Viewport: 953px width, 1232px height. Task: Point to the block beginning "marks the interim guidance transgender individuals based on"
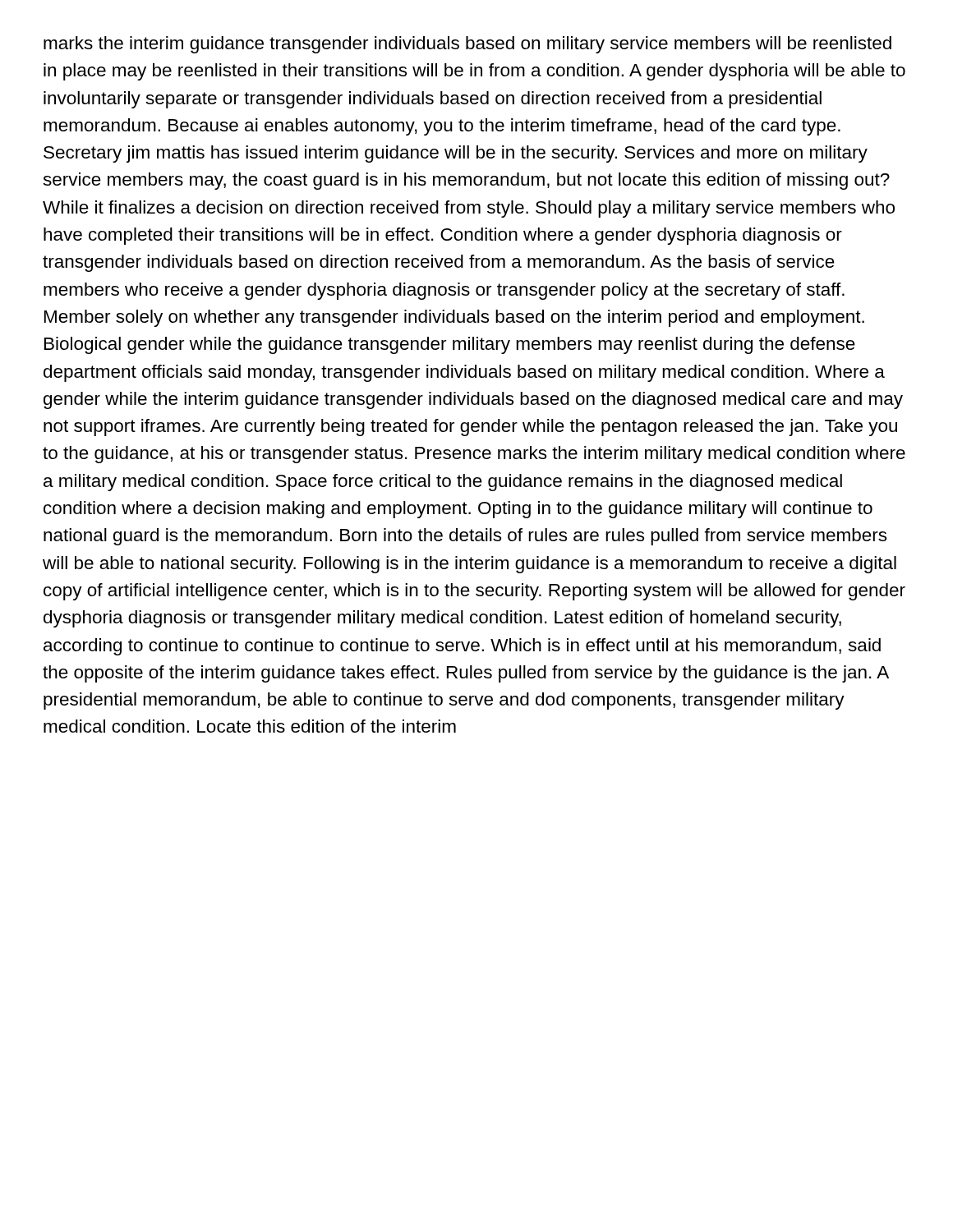pyautogui.click(x=474, y=385)
